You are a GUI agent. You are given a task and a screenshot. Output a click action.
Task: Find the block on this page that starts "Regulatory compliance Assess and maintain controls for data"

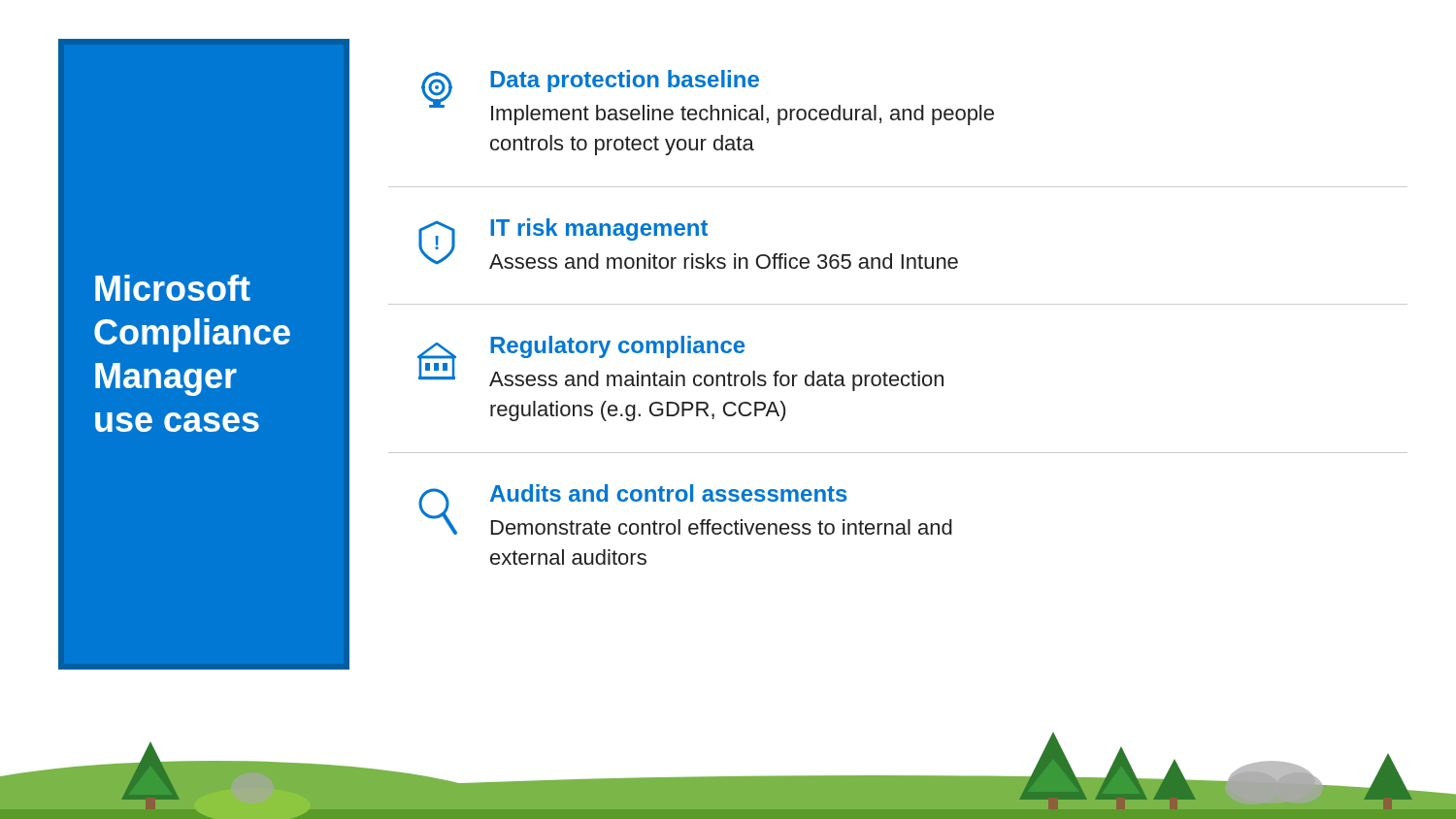[x=676, y=379]
